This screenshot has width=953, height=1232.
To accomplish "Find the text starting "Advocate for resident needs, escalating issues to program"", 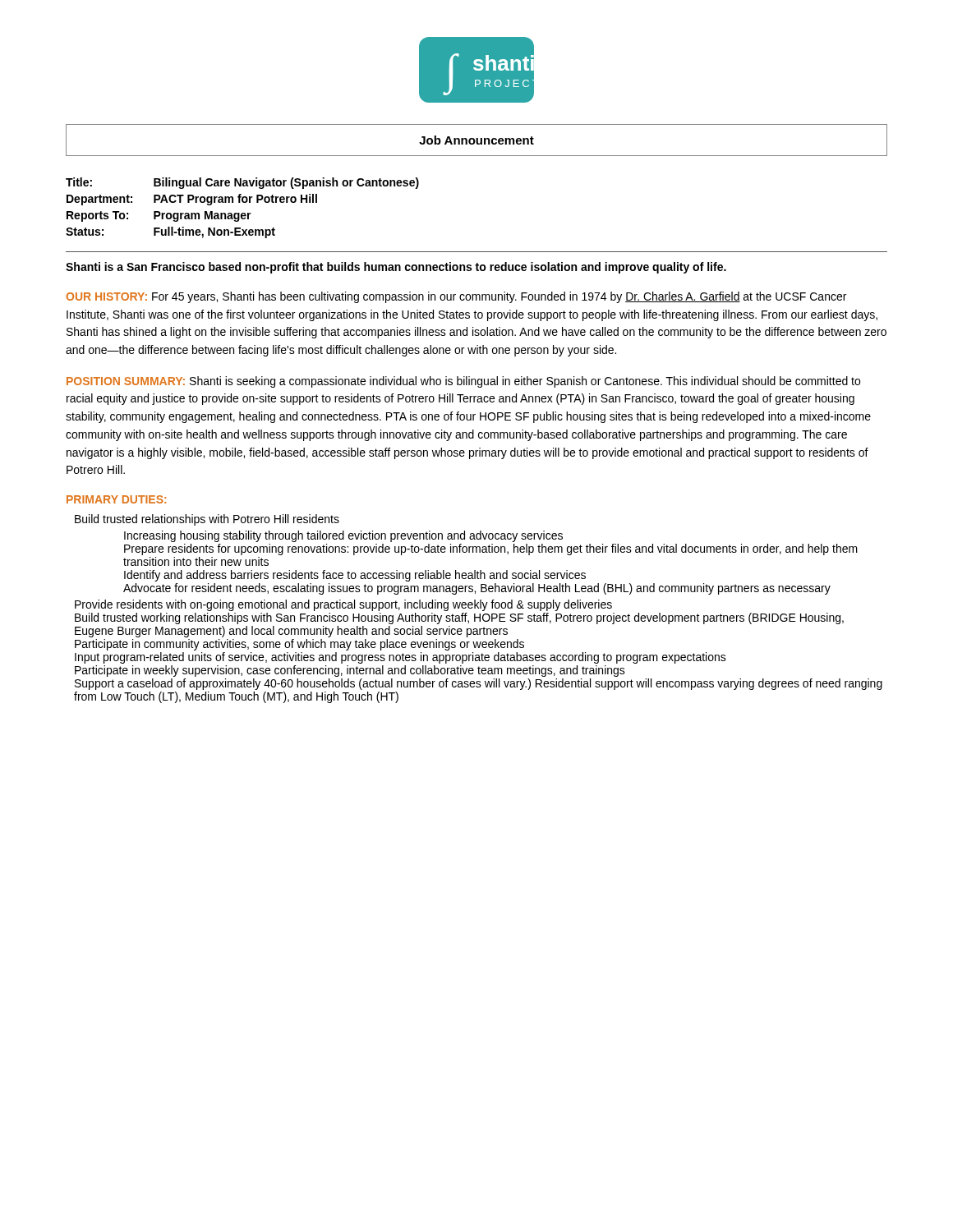I will (x=505, y=588).
